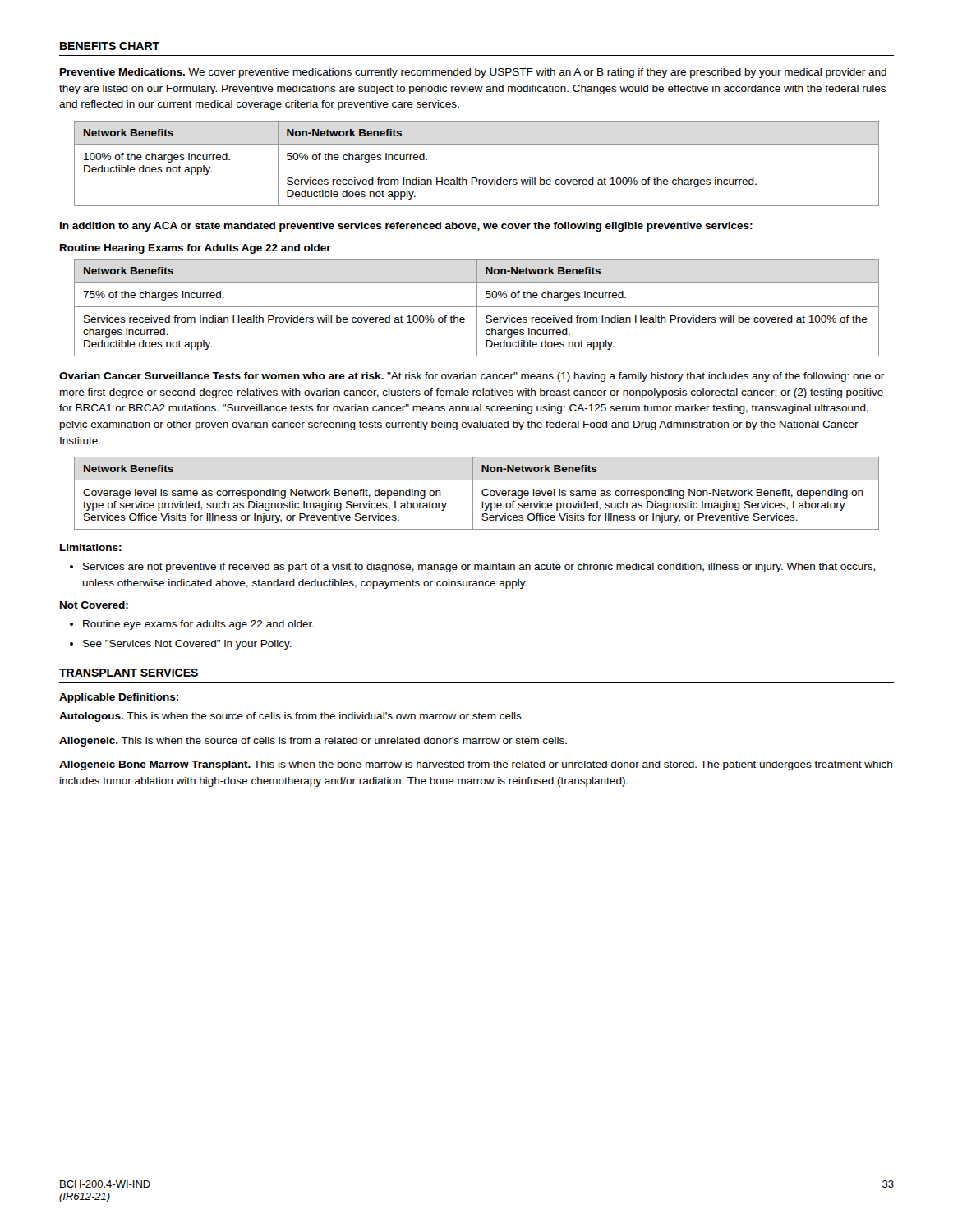Point to "Not Covered:"
The width and height of the screenshot is (953, 1232).
(94, 605)
